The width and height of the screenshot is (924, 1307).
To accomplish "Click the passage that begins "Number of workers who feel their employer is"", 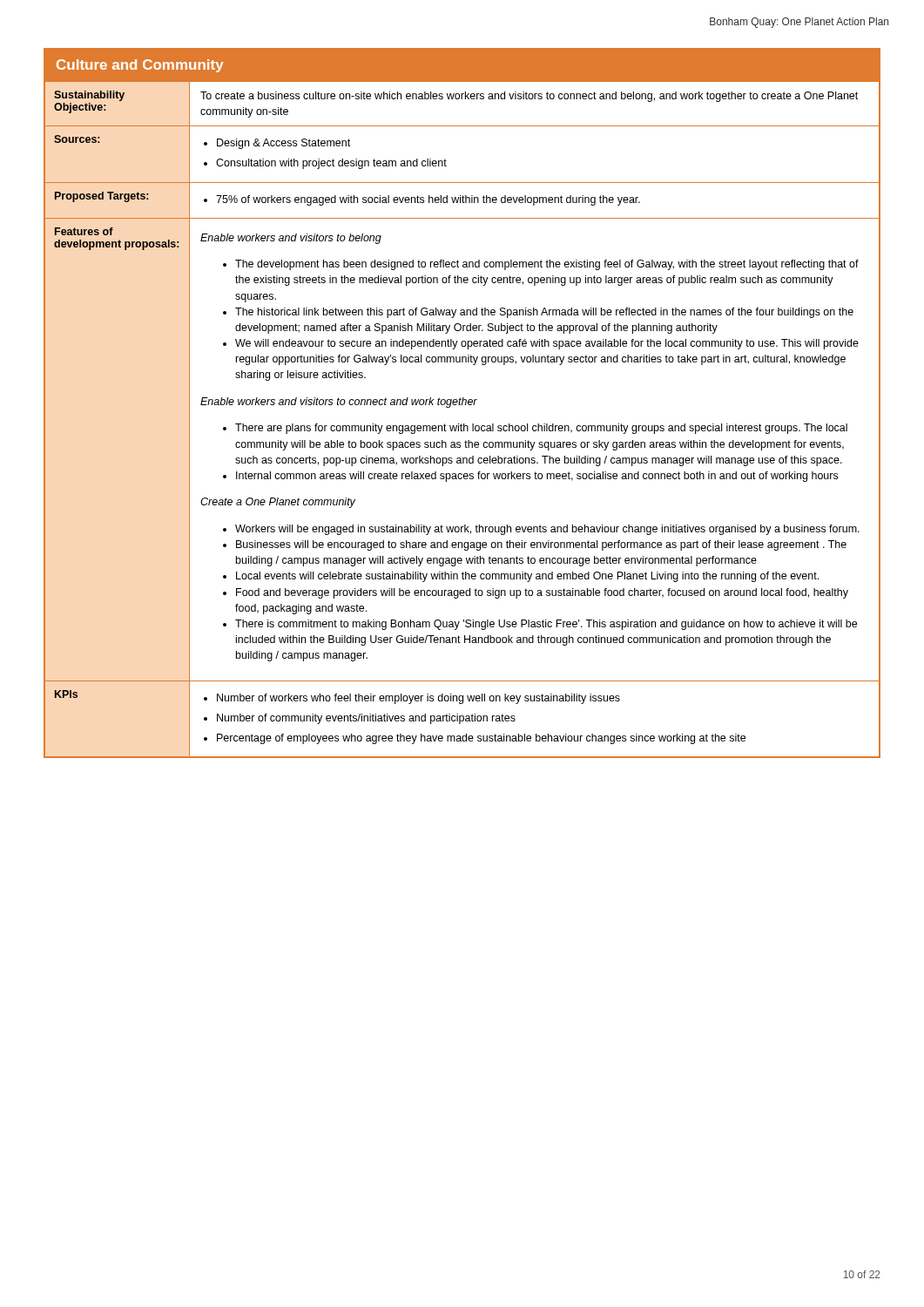I will tap(412, 699).
